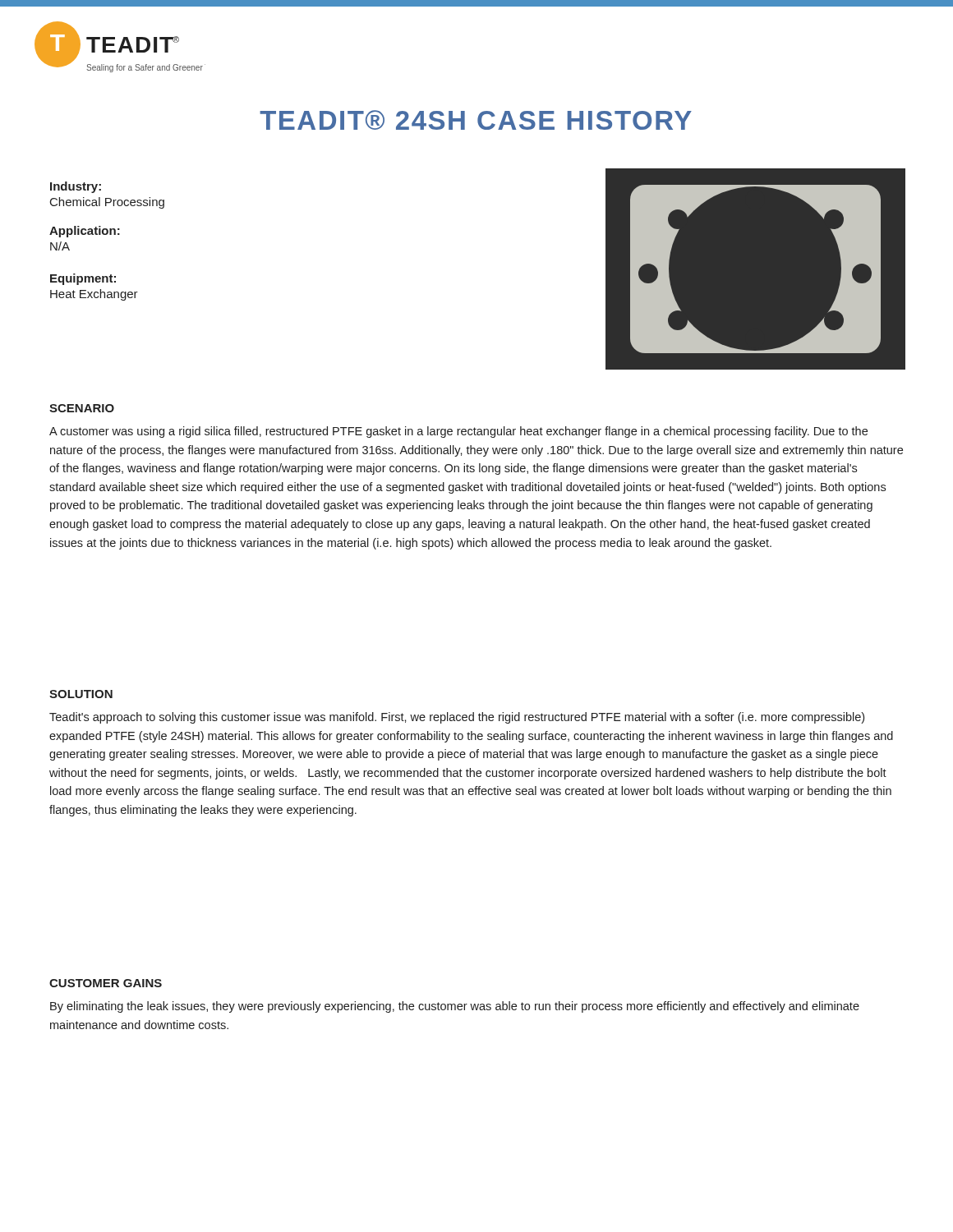
Task: Locate the block of text that opens with "A customer was using a rigid silica filled,"
Action: [x=476, y=487]
